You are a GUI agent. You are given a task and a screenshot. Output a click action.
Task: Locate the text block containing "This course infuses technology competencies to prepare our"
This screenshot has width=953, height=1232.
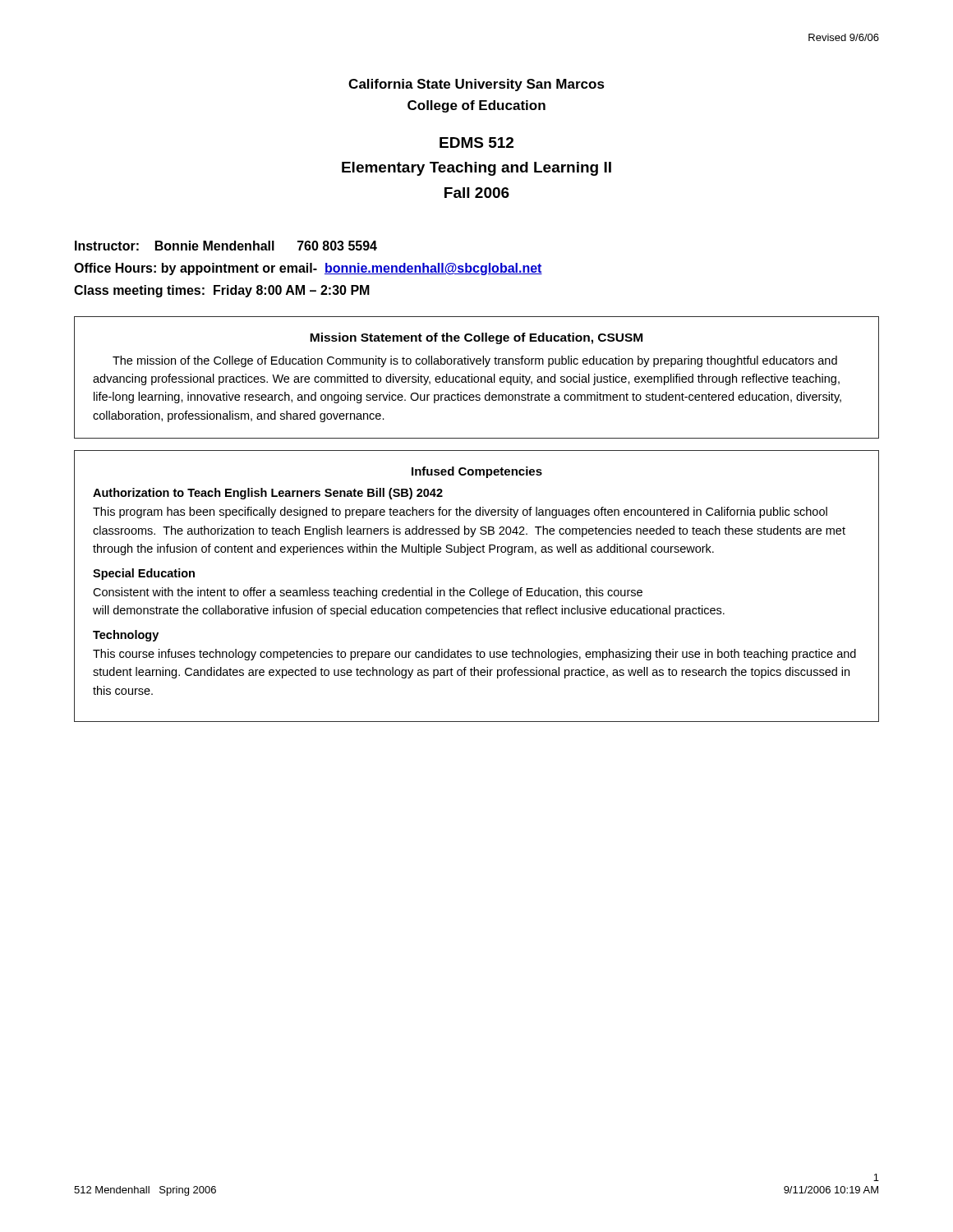pos(475,672)
